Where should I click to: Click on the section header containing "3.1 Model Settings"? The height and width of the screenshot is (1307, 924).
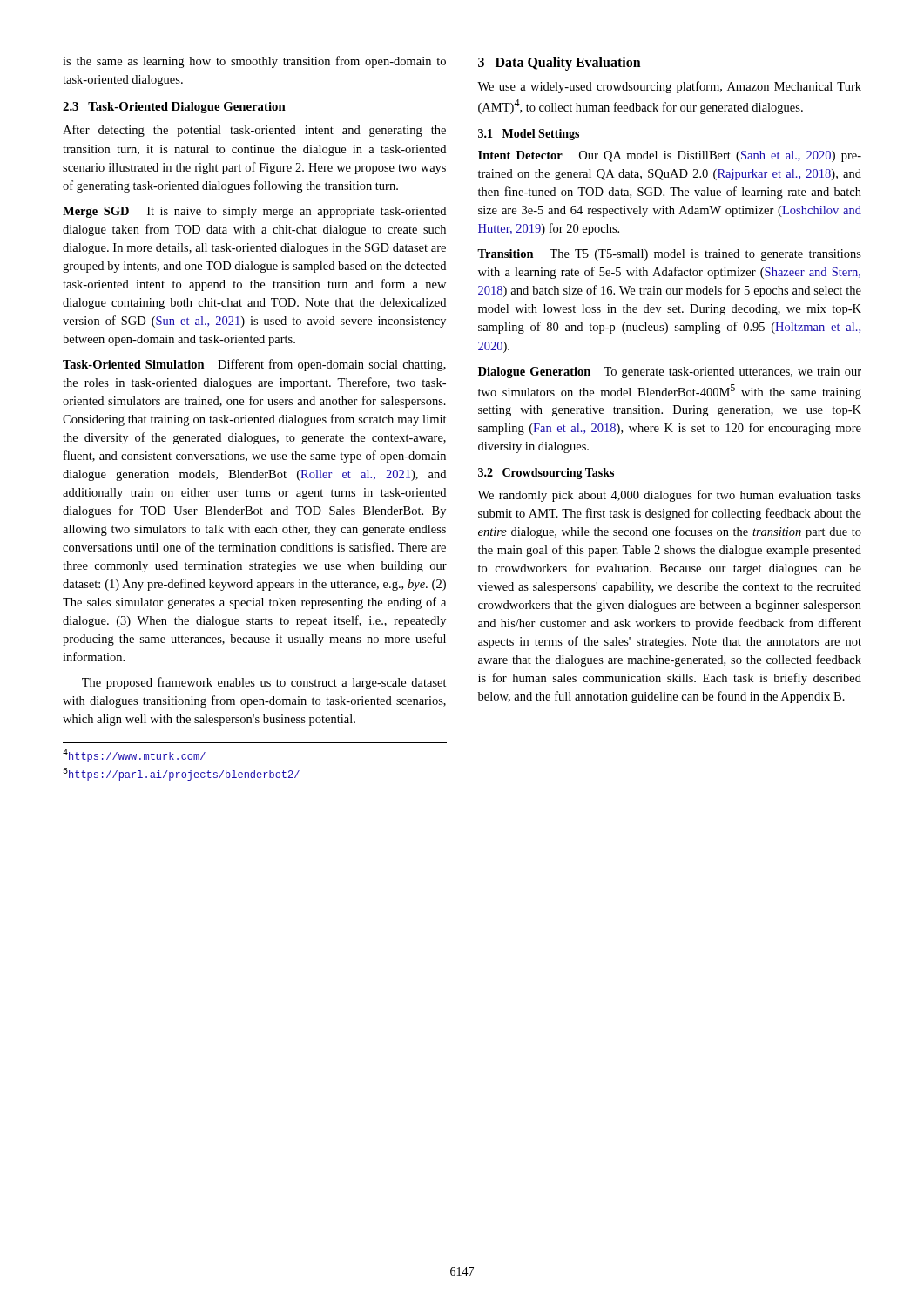[529, 134]
